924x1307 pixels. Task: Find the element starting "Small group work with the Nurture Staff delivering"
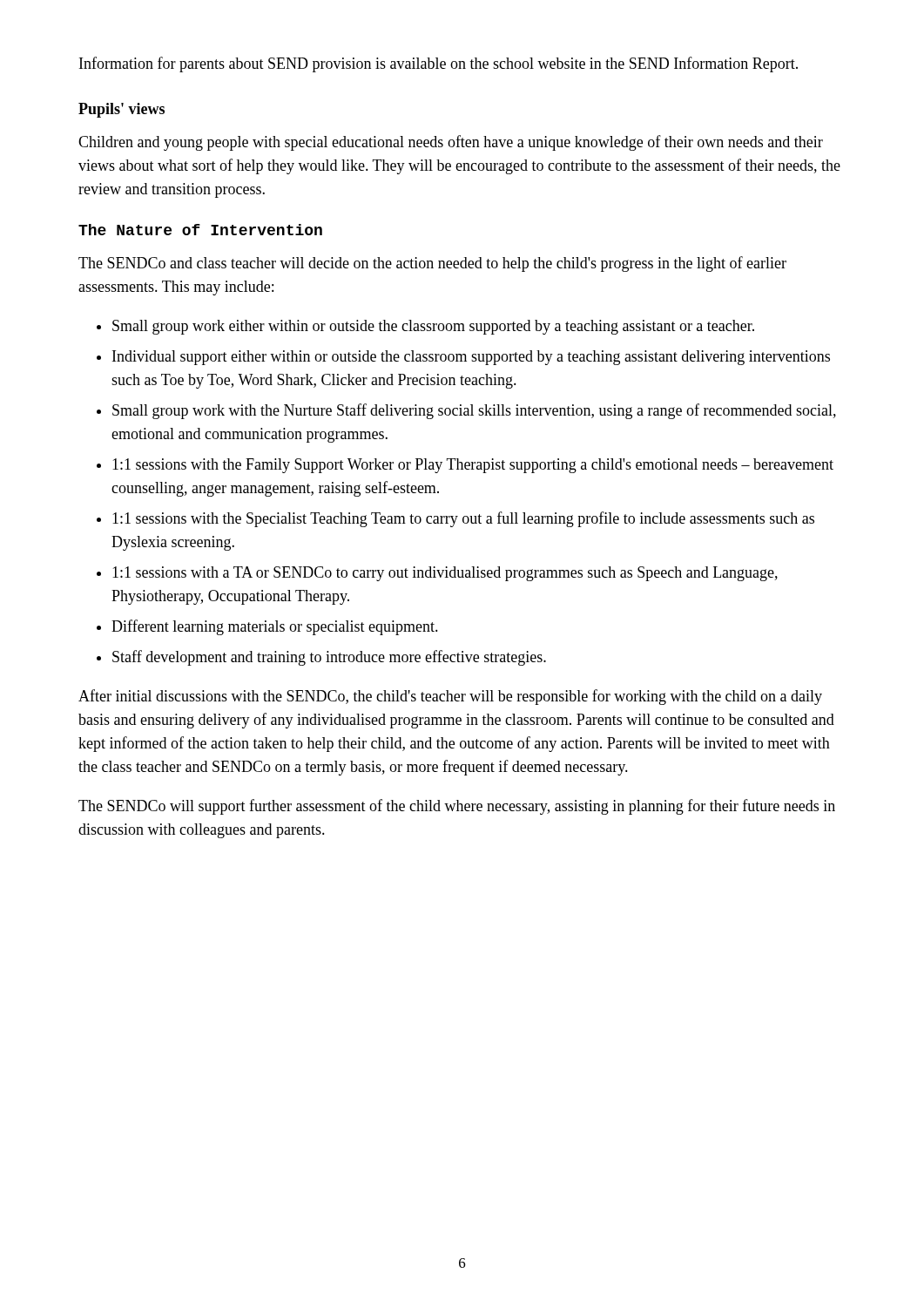coord(474,422)
